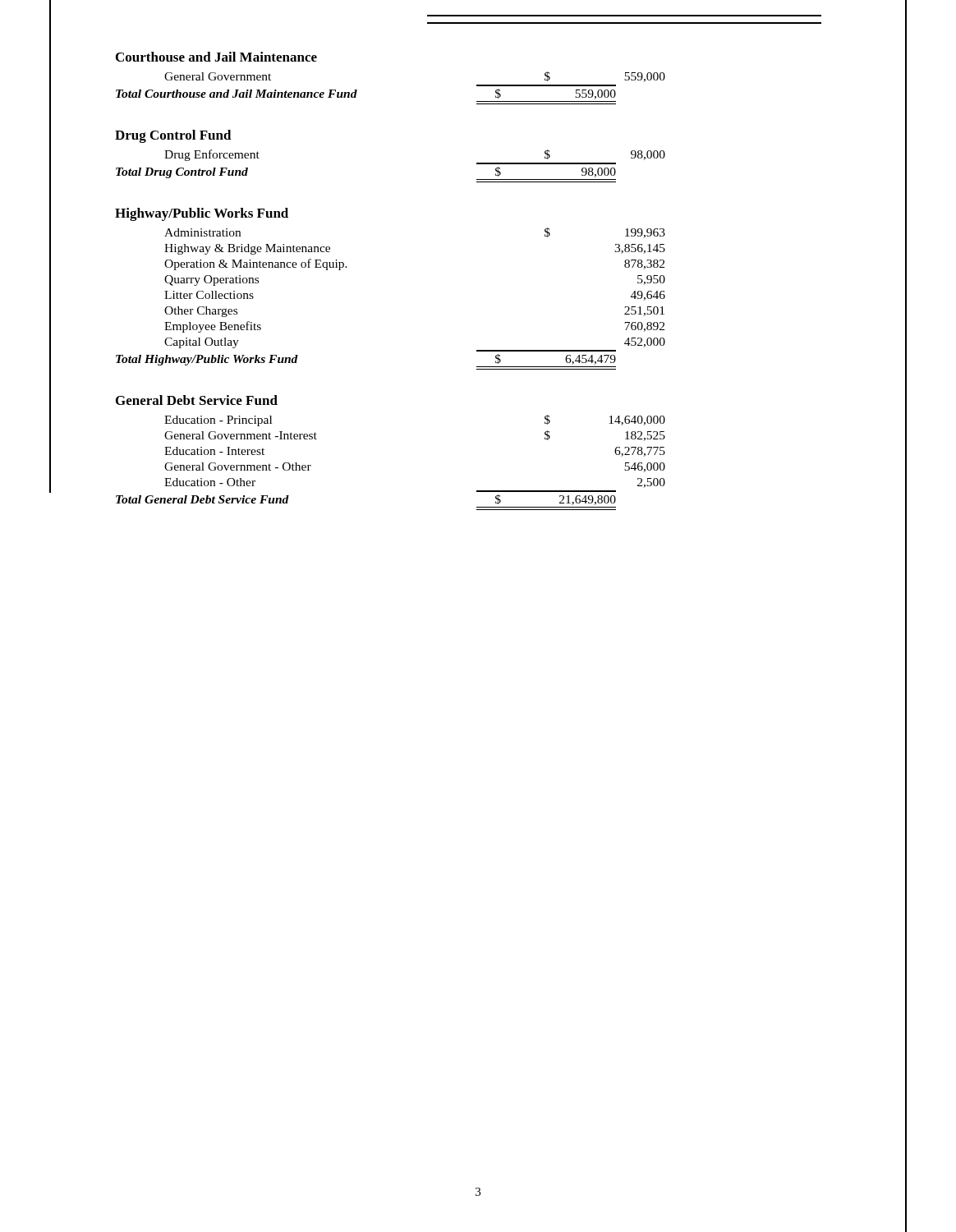The width and height of the screenshot is (956, 1232).
Task: Locate the text "Drug Enforcement $ 98,000"
Action: coord(213,155)
